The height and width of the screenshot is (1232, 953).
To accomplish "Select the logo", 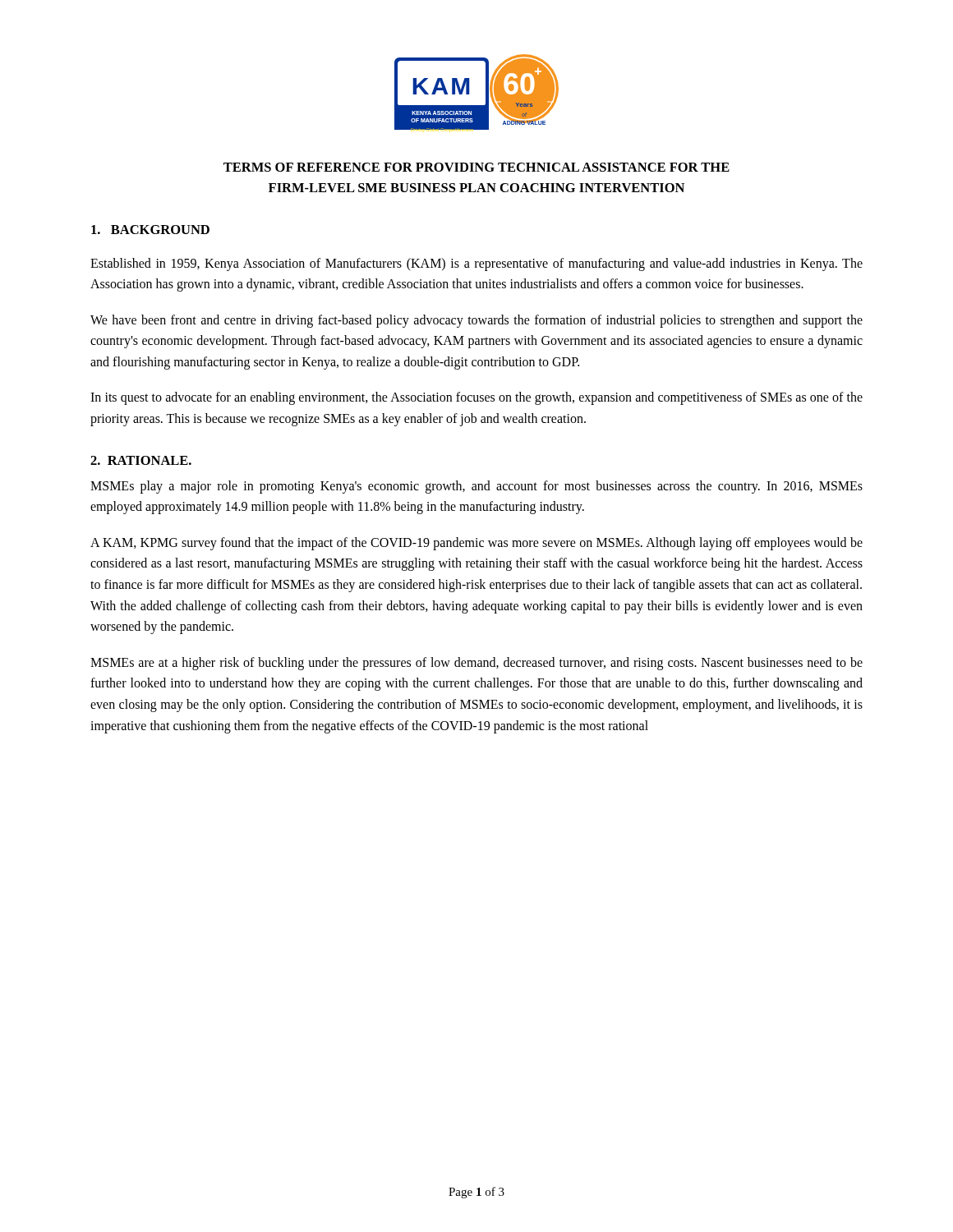I will coord(476,96).
